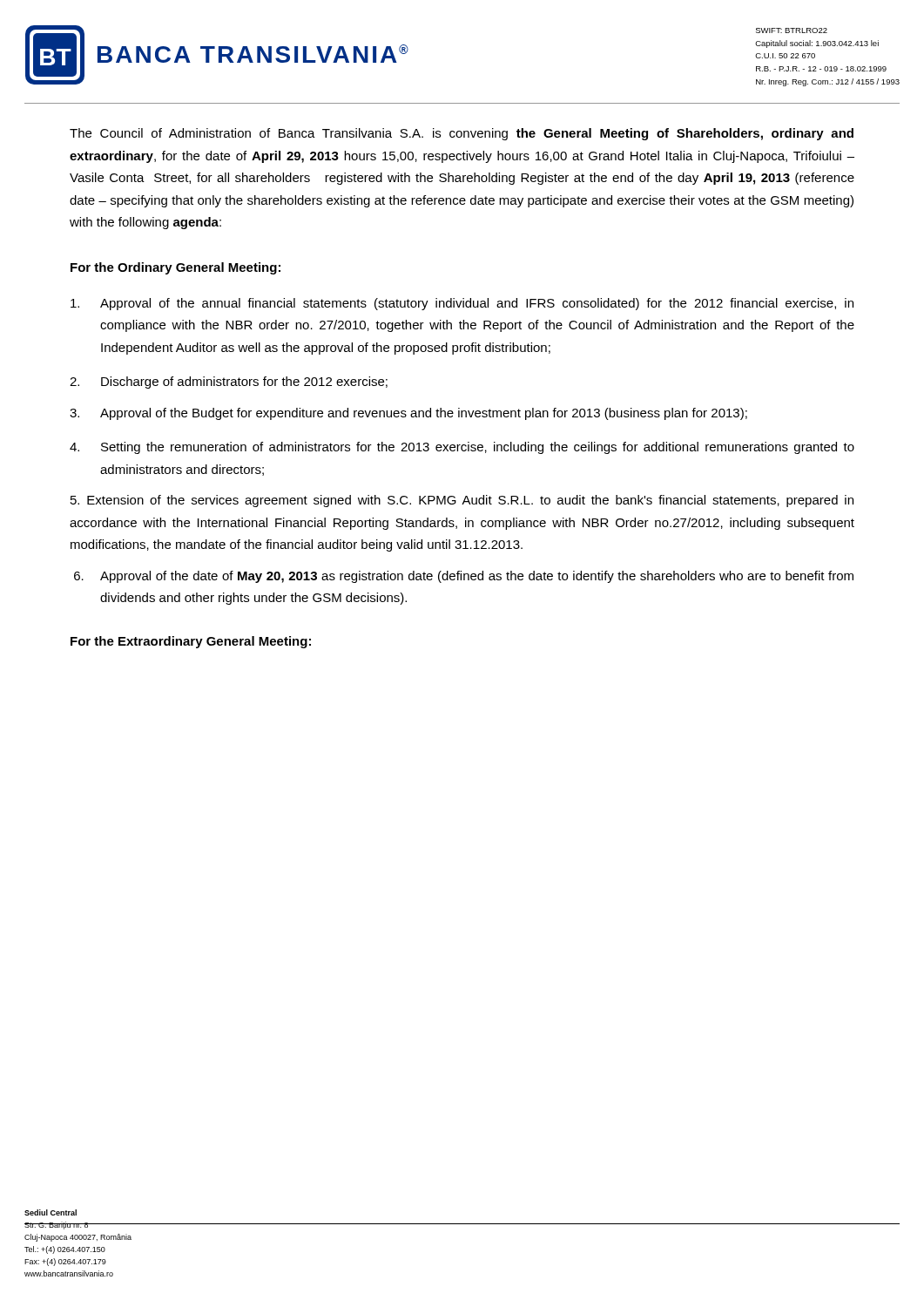
Task: Click on the block starting "For the Ordinary General Meeting:"
Action: click(x=176, y=267)
